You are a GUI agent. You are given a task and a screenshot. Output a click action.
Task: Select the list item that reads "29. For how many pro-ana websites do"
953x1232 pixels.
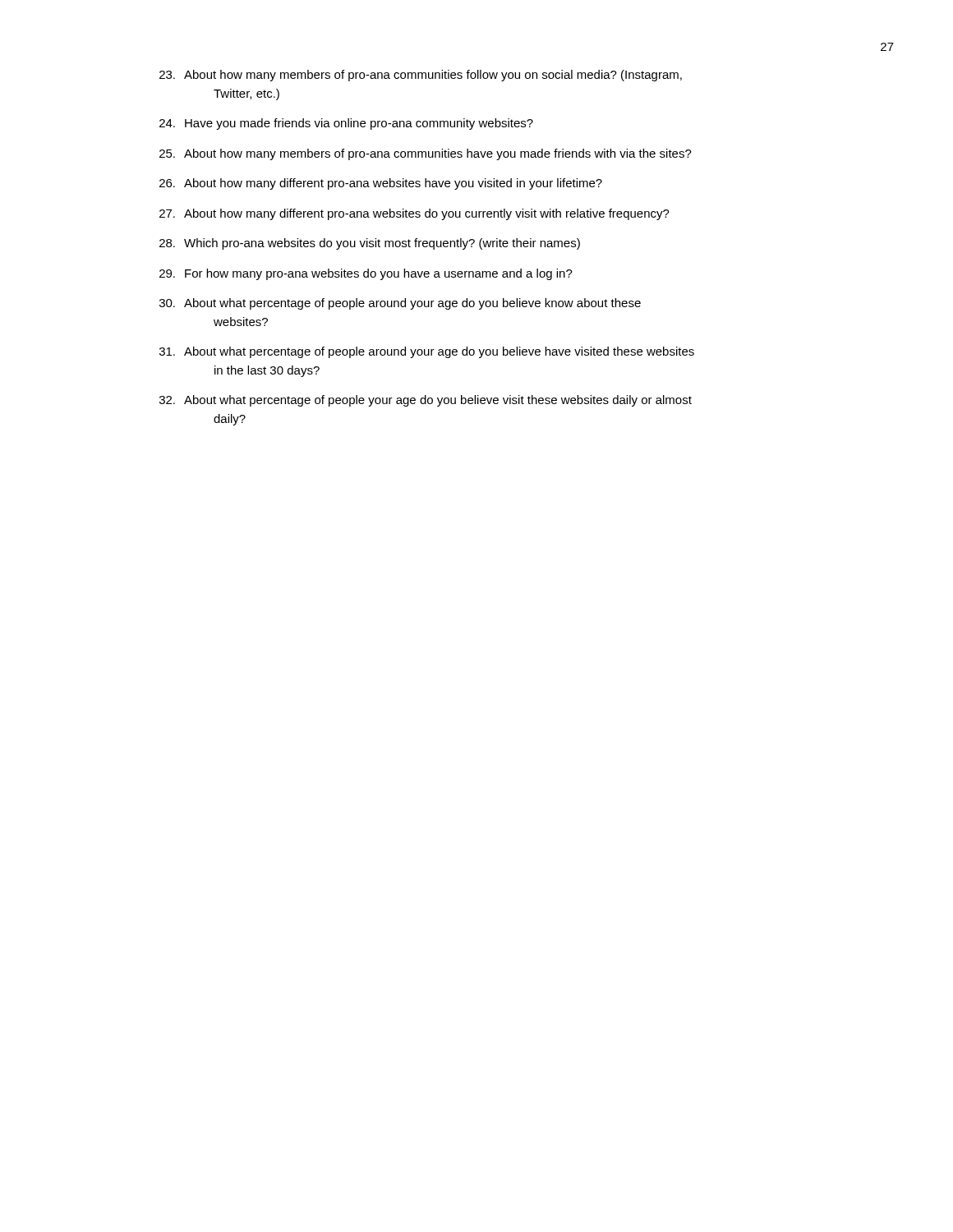[501, 273]
